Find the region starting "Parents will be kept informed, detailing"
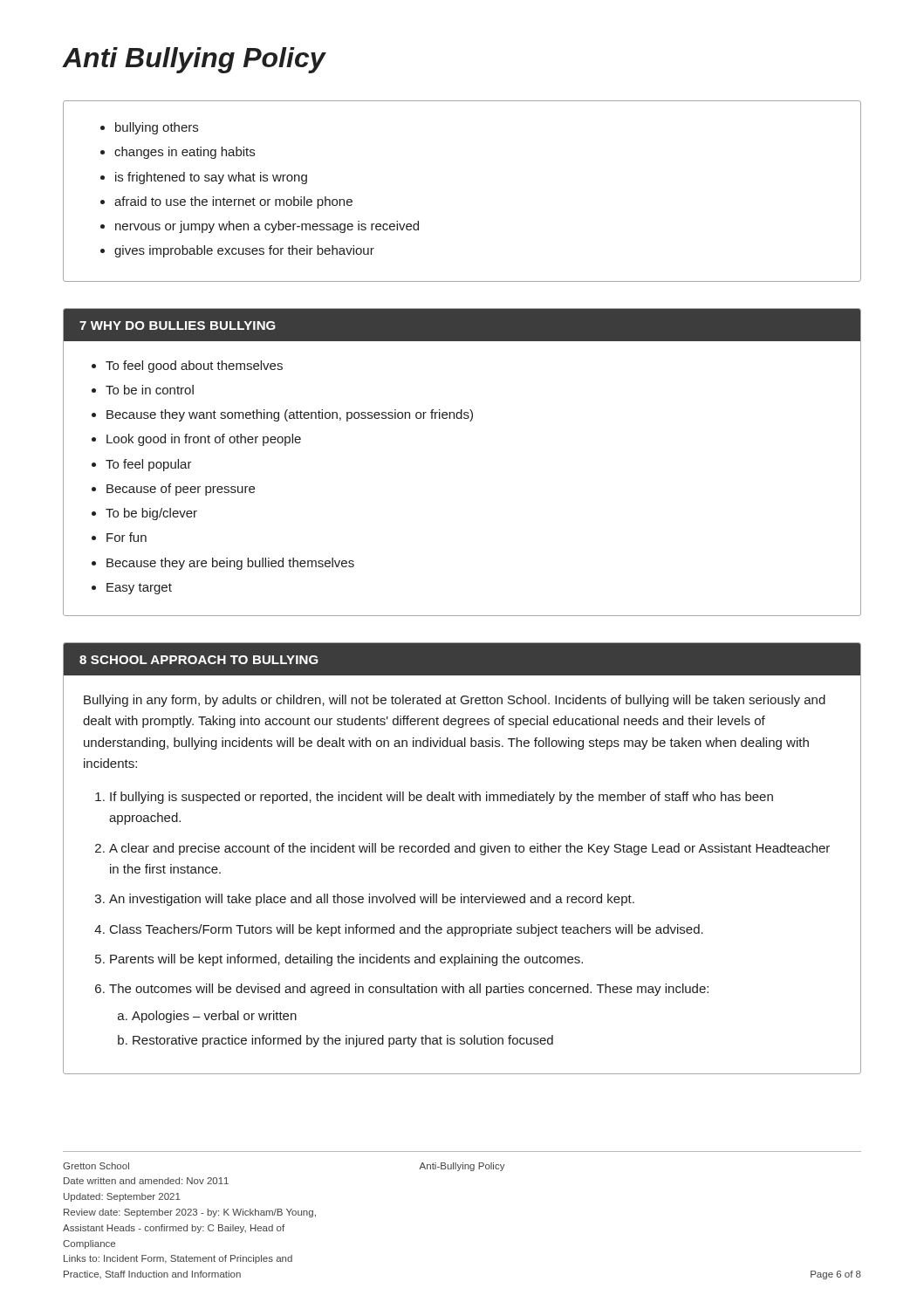Image resolution: width=924 pixels, height=1309 pixels. pyautogui.click(x=347, y=959)
